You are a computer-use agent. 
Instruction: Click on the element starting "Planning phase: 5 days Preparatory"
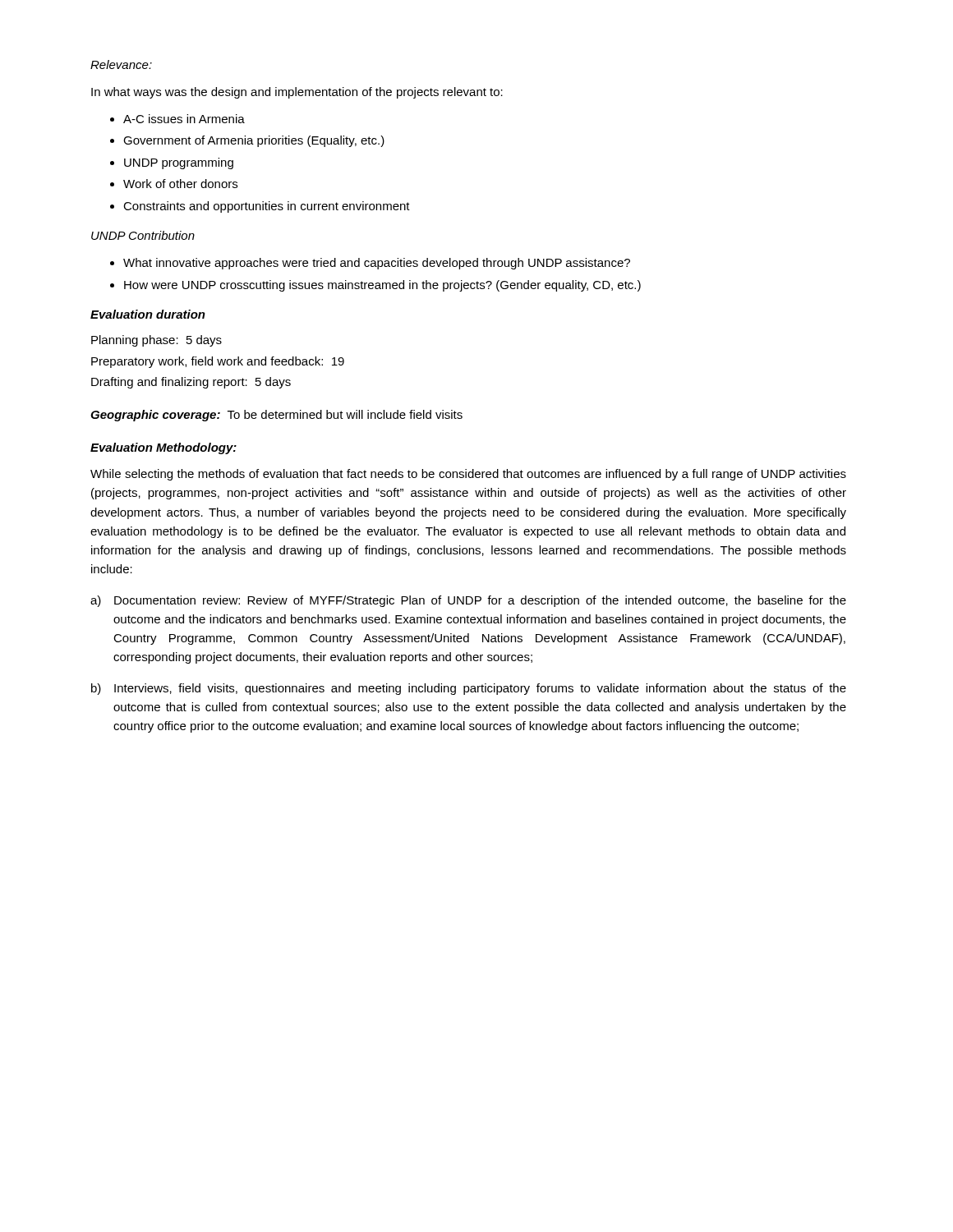pyautogui.click(x=217, y=361)
